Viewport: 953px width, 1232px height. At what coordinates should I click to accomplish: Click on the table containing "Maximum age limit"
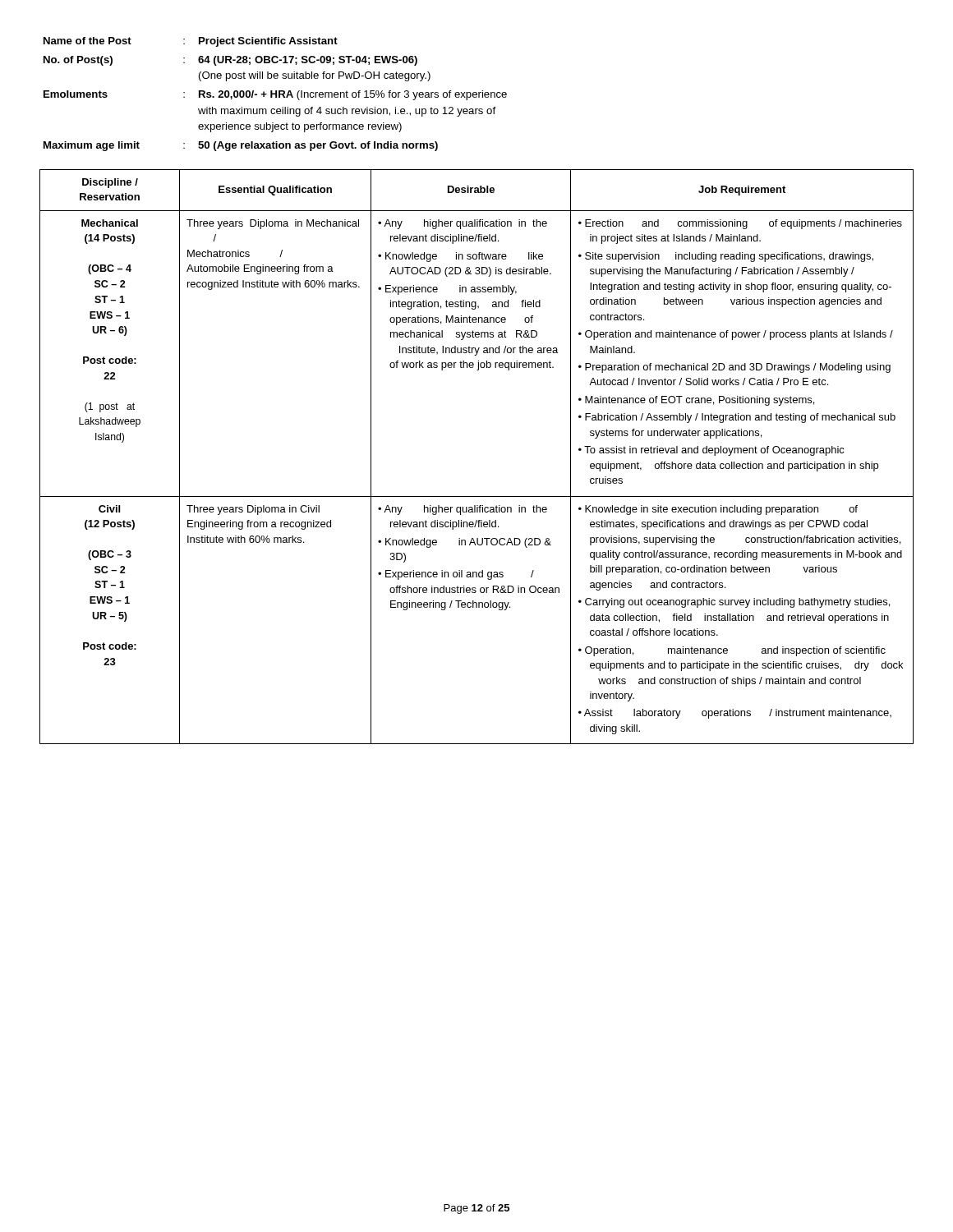pos(476,93)
